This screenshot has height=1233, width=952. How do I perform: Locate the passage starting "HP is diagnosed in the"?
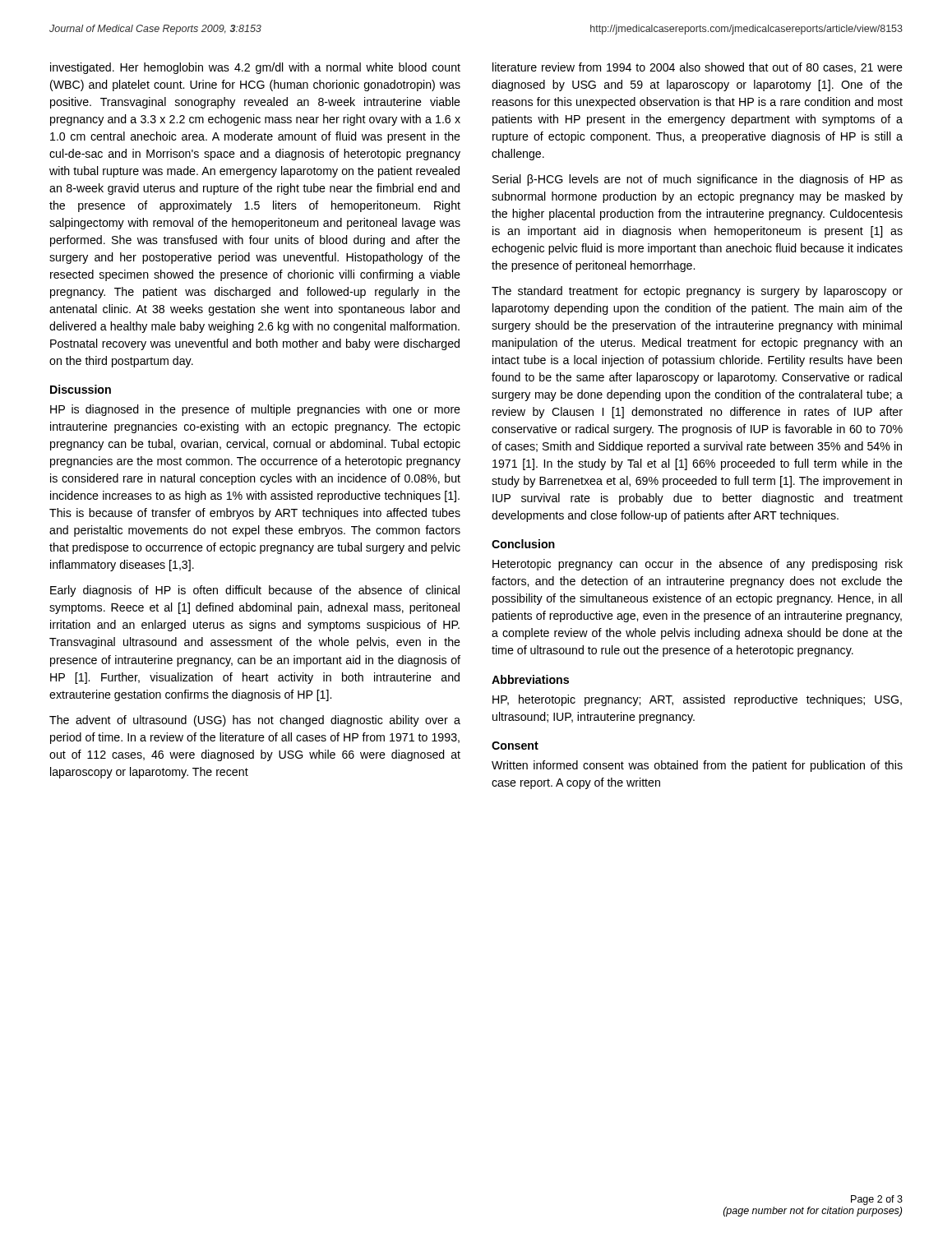click(255, 488)
